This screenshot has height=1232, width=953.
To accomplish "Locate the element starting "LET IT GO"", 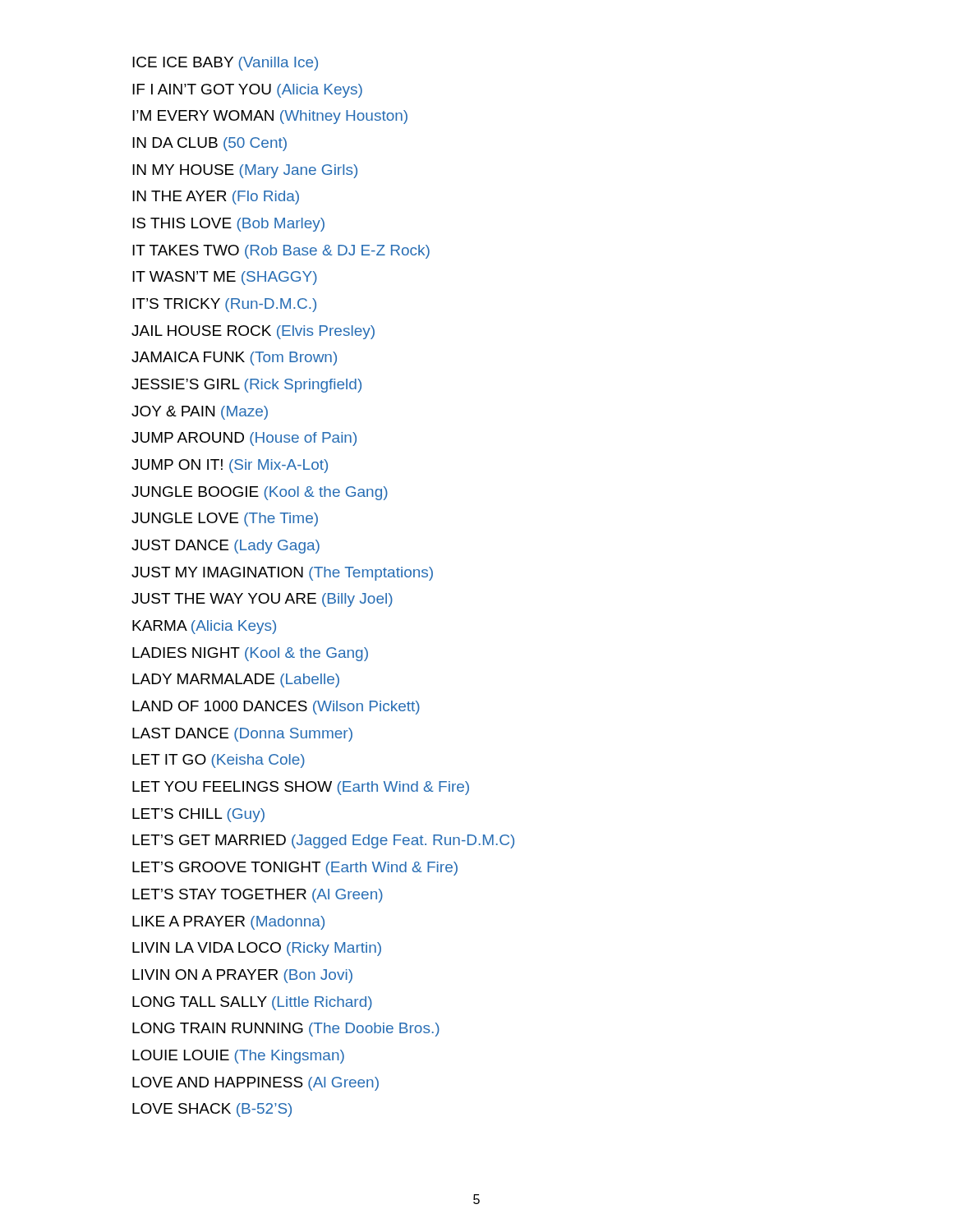I will click(218, 760).
